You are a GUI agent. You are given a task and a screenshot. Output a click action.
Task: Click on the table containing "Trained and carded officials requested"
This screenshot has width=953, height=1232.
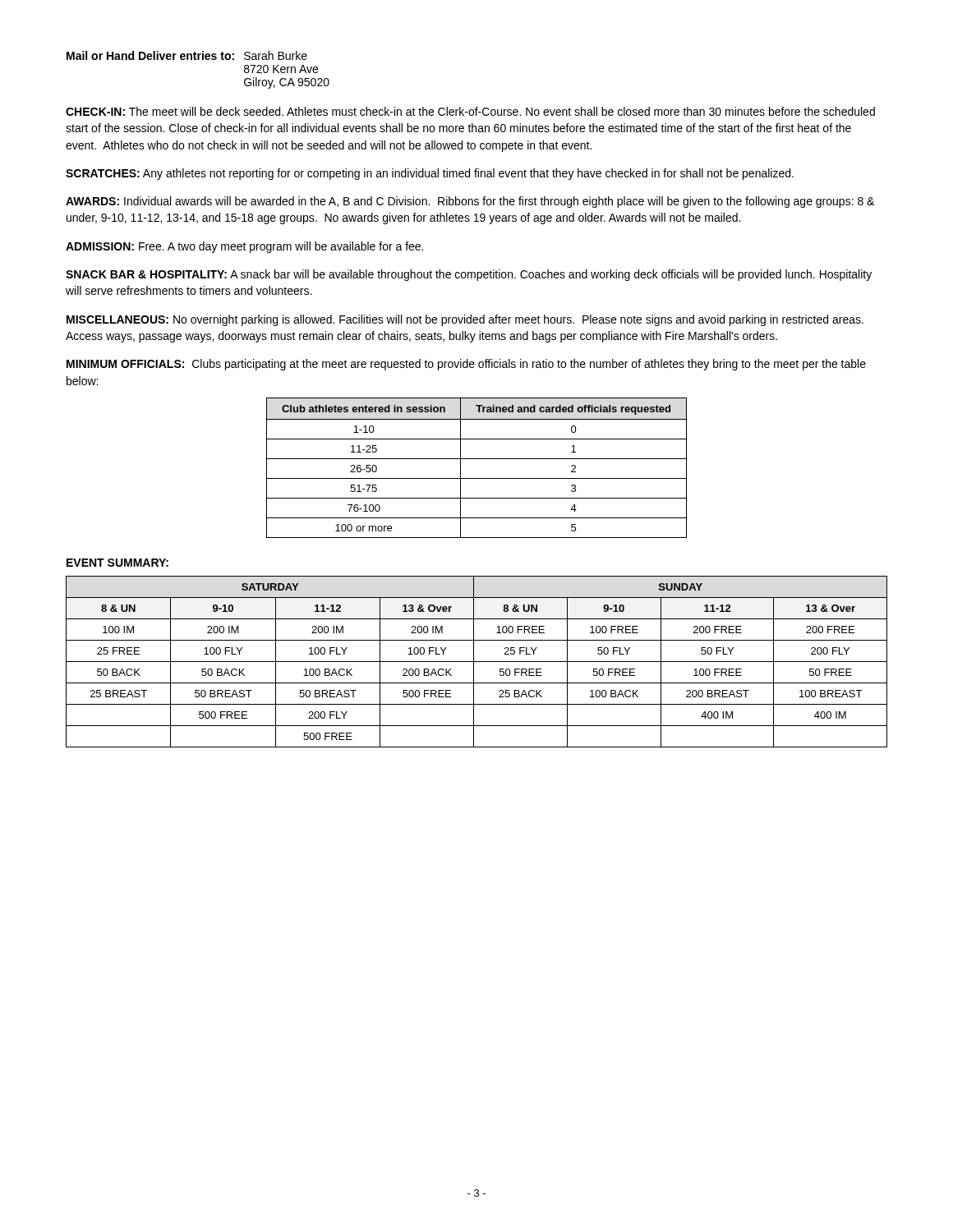pyautogui.click(x=476, y=468)
